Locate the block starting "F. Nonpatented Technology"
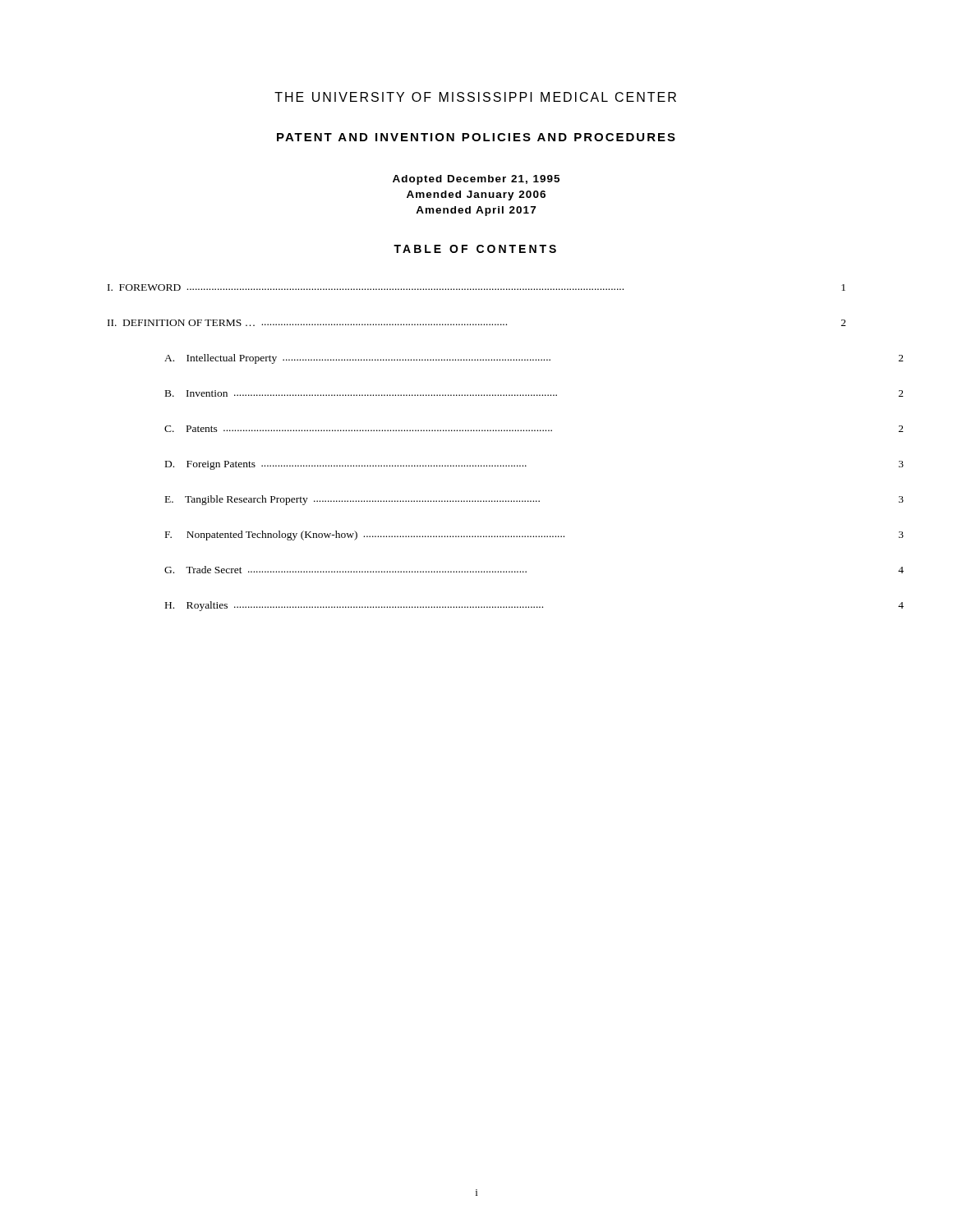Screen dimensions: 1232x953 coord(505,534)
